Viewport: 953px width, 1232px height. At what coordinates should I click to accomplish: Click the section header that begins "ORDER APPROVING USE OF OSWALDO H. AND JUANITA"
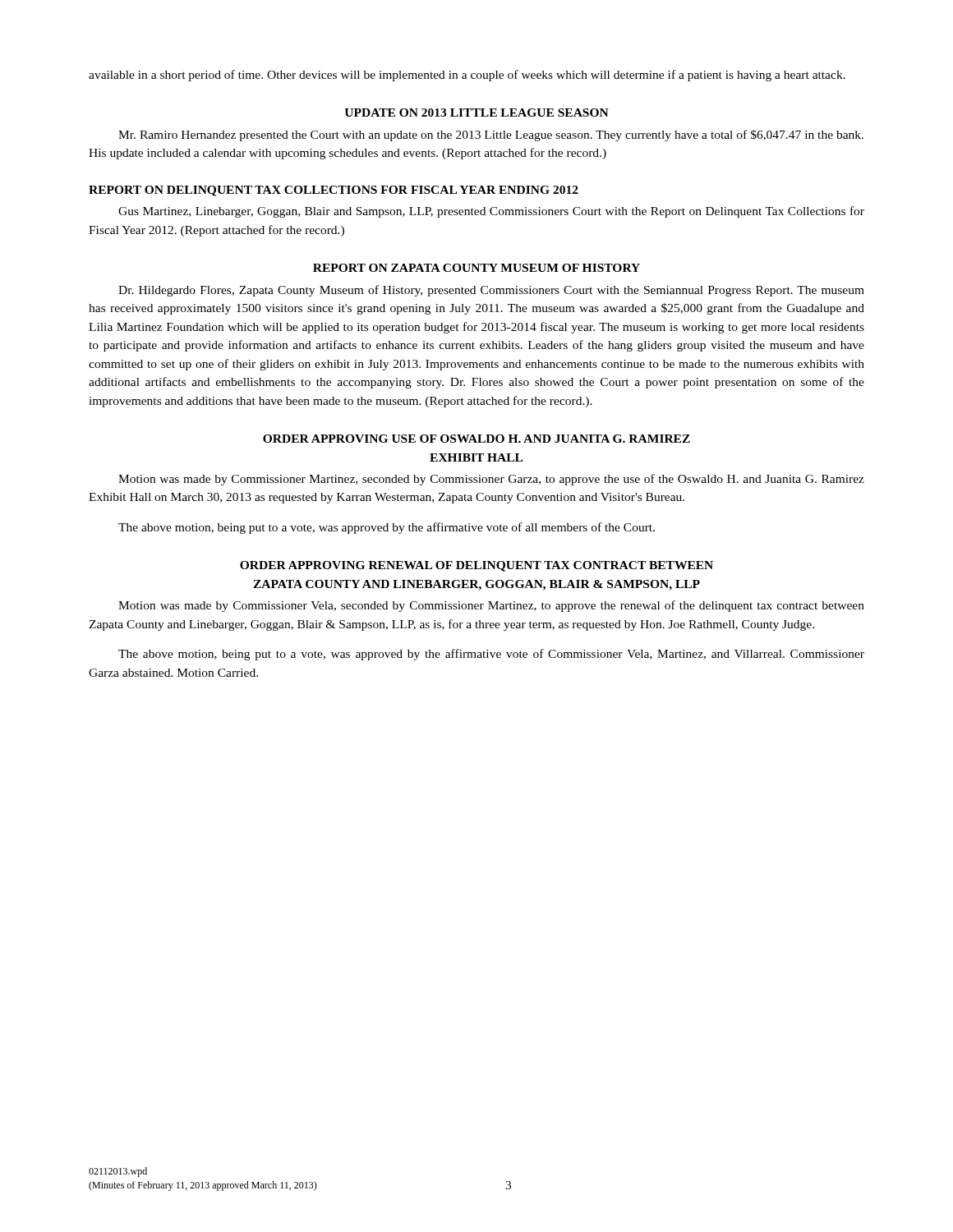(x=476, y=448)
